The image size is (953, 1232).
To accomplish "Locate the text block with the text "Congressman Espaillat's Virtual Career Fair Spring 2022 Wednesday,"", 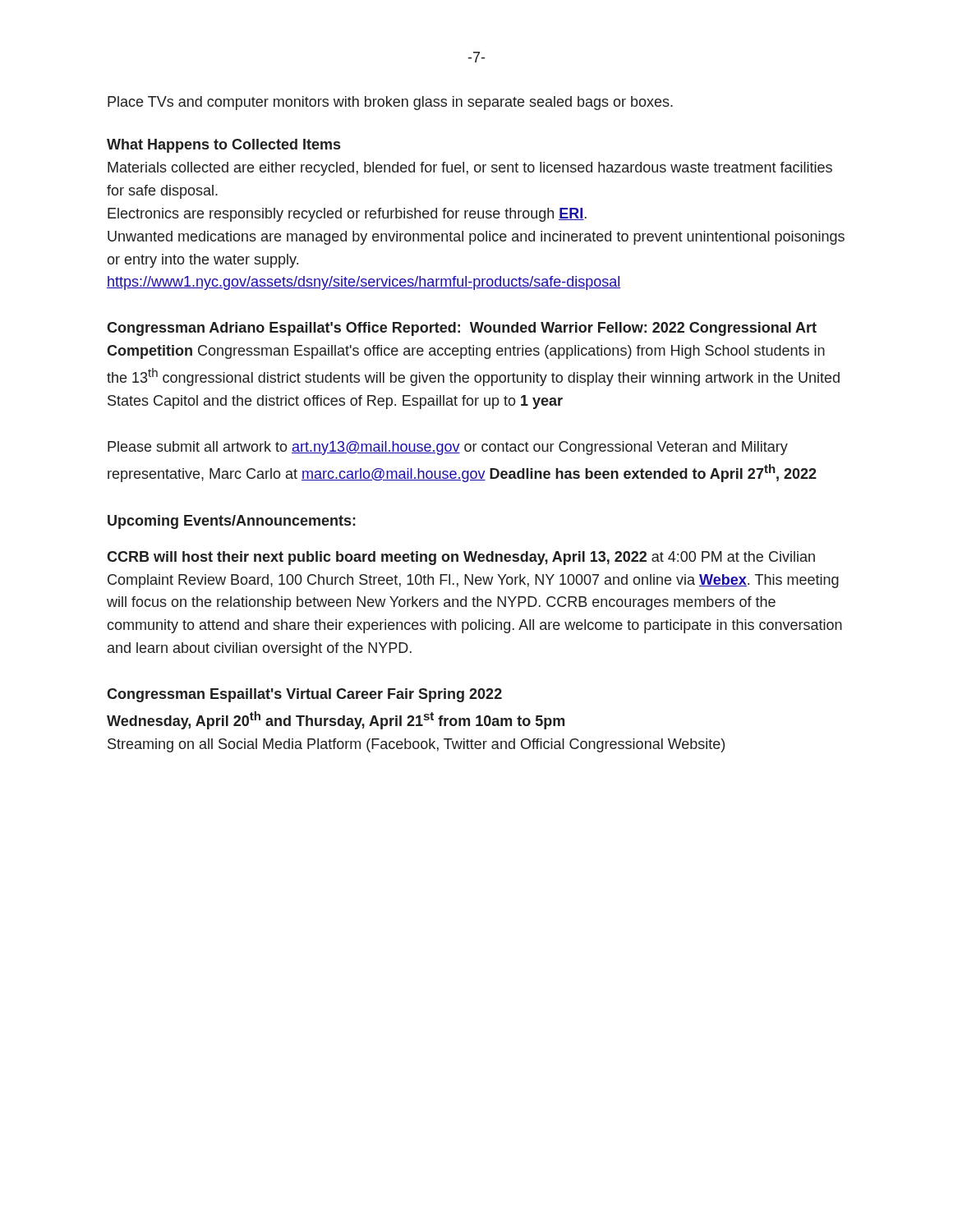I will (416, 719).
